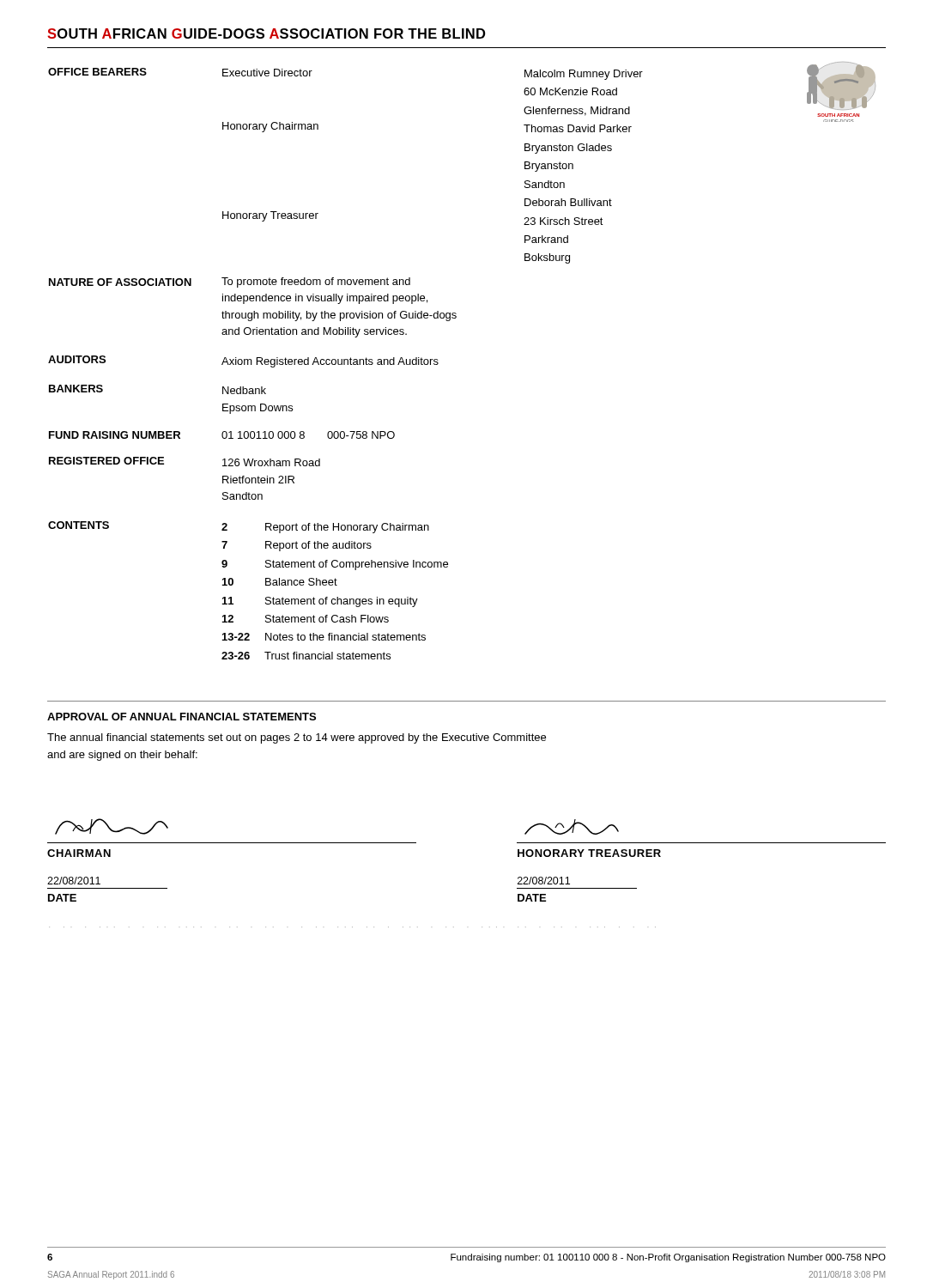The image size is (933, 1288).
Task: Find "Statement of Comprehensive Income" on this page
Action: [x=356, y=564]
